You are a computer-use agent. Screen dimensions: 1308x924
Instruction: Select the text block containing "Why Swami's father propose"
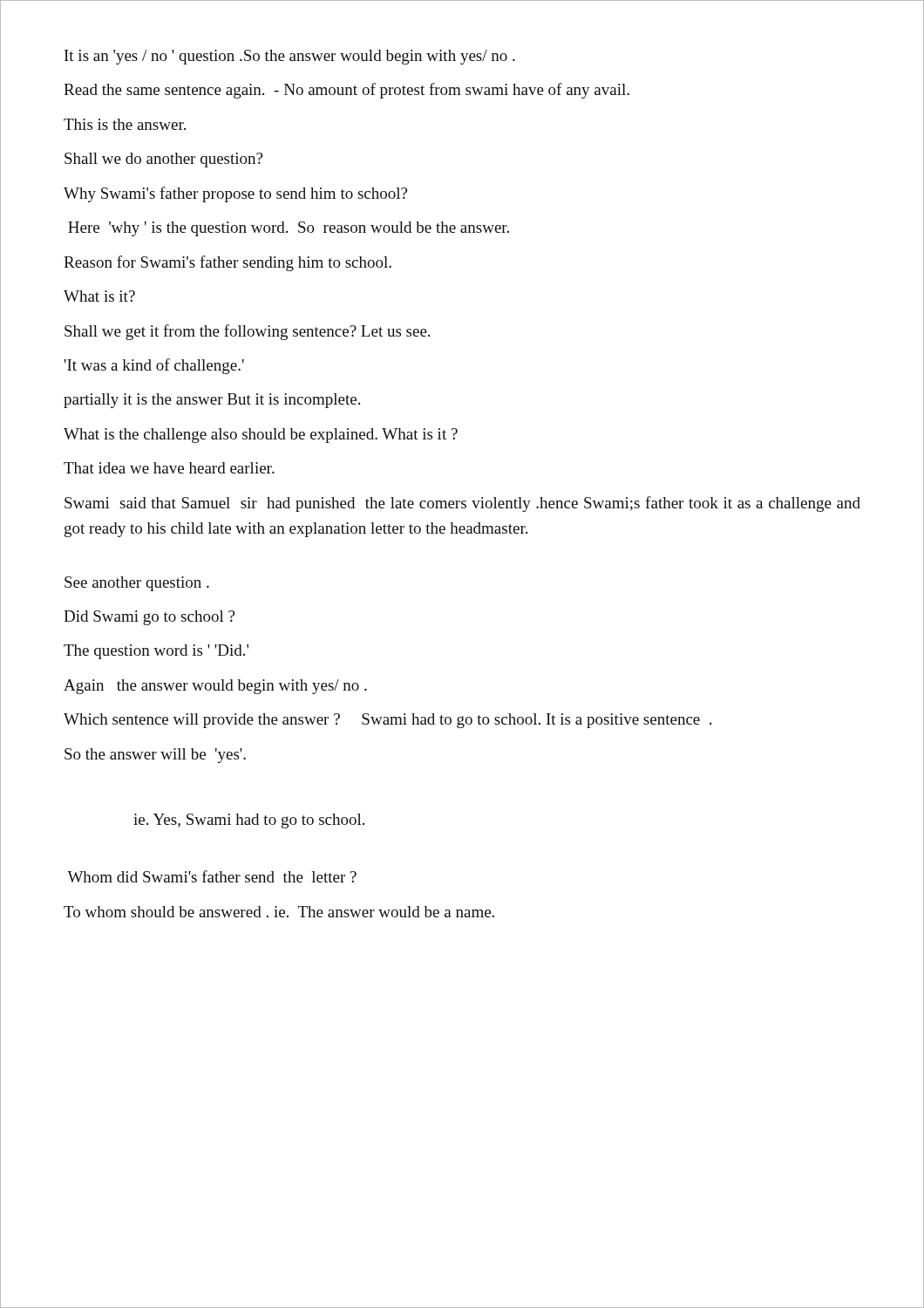click(x=236, y=193)
